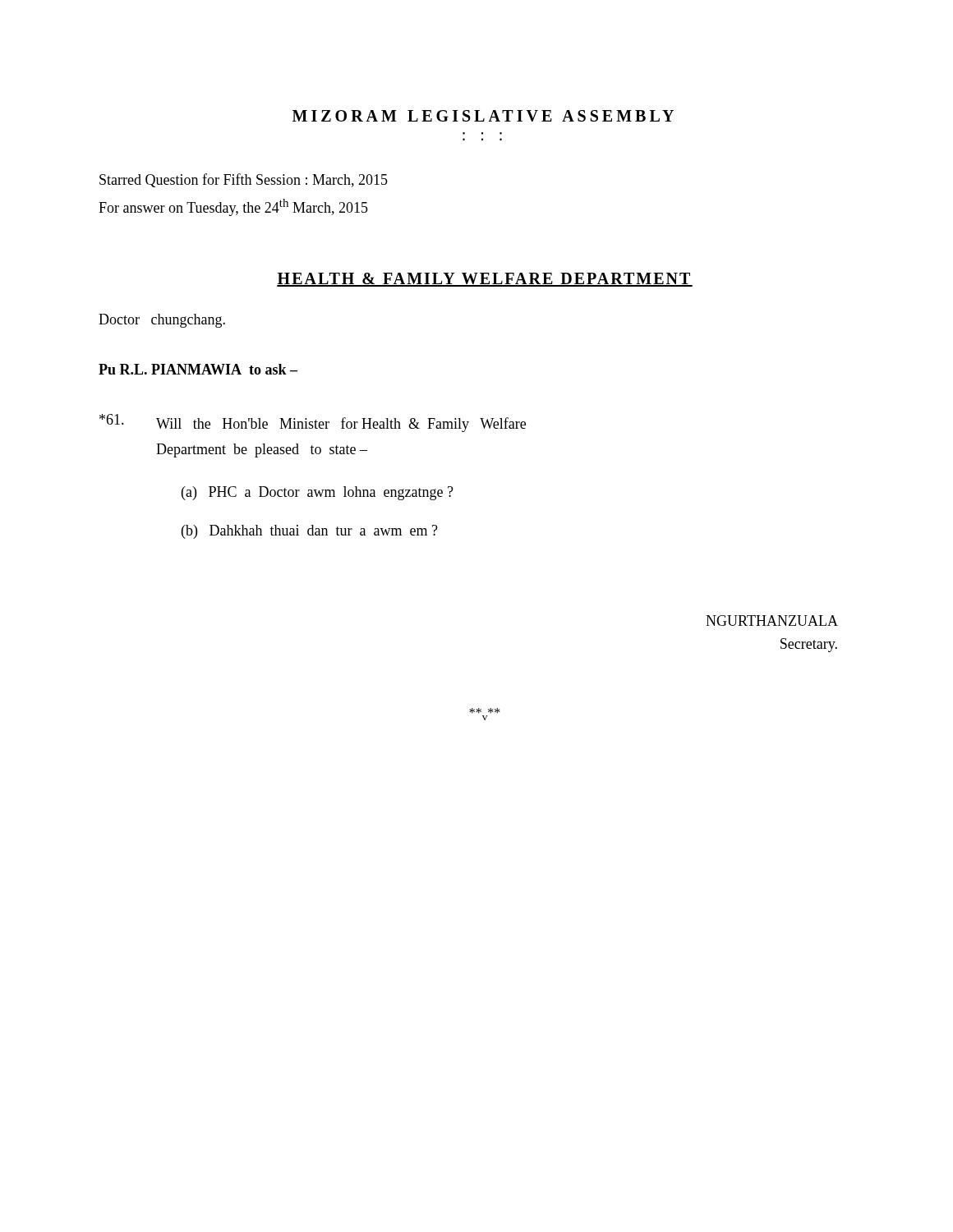Viewport: 953px width, 1232px height.
Task: Point to the passage starting "*61. Will the"
Action: pyautogui.click(x=485, y=437)
